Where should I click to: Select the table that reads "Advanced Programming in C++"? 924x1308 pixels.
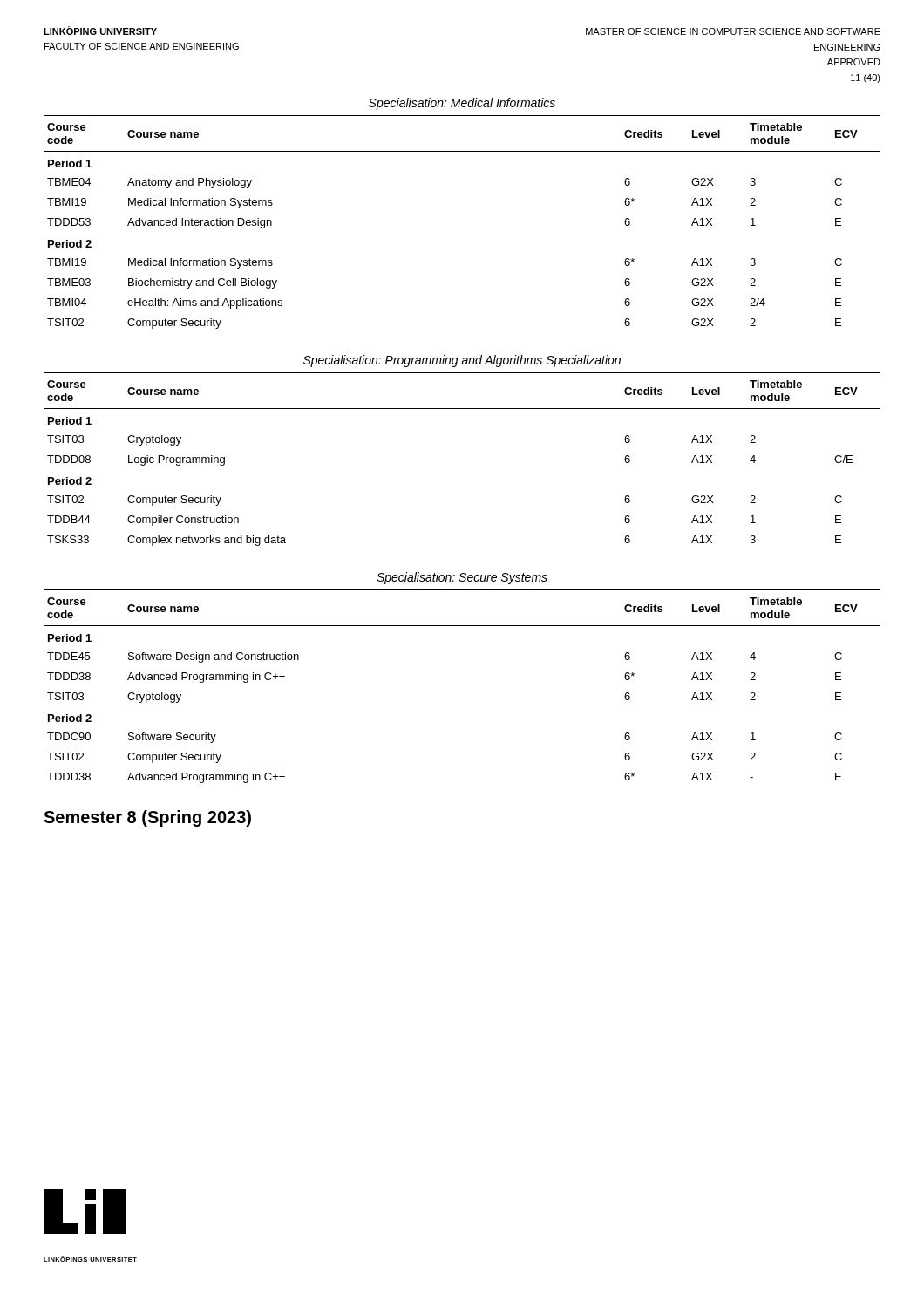[x=462, y=688]
